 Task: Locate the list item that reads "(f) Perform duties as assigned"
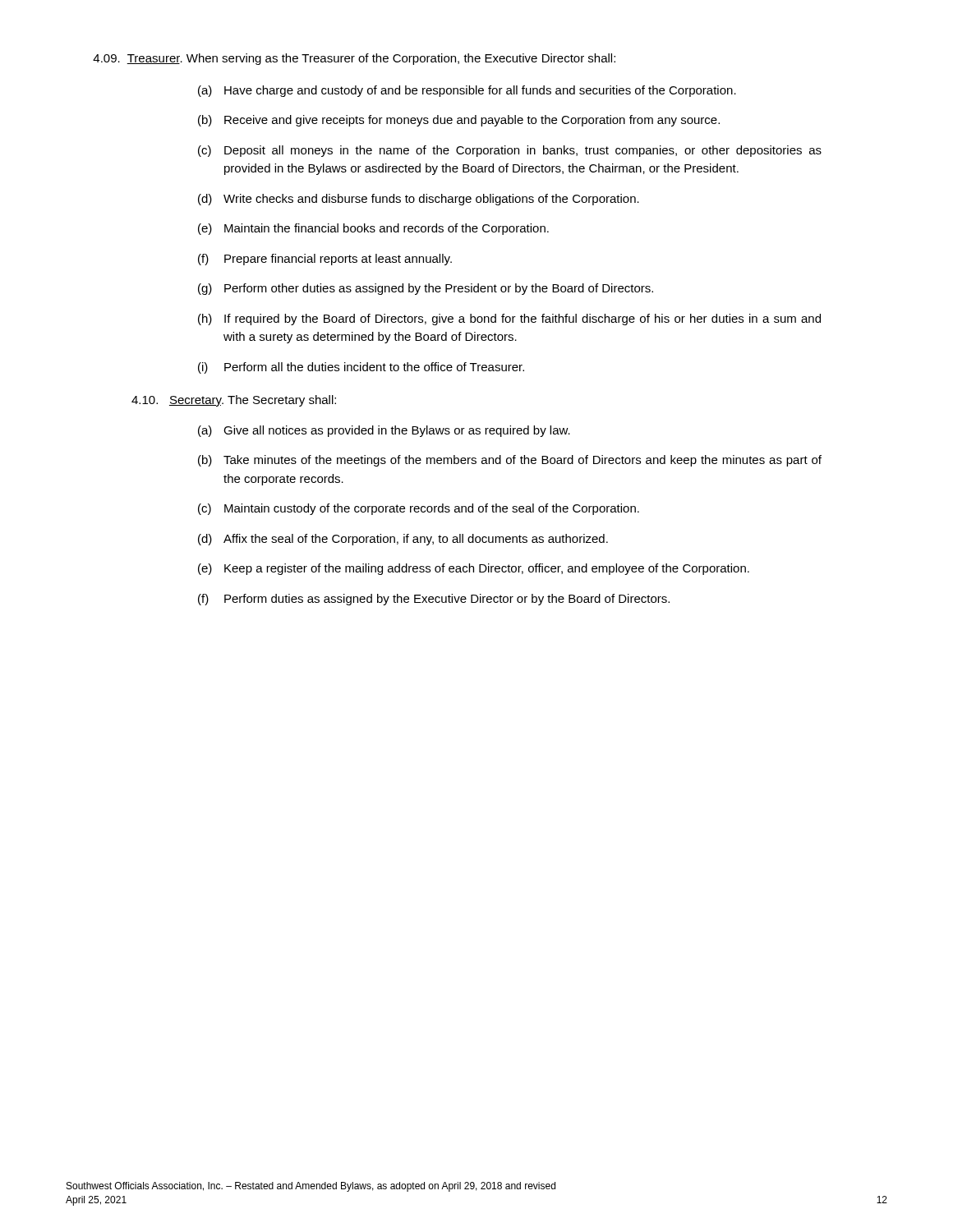tap(509, 599)
